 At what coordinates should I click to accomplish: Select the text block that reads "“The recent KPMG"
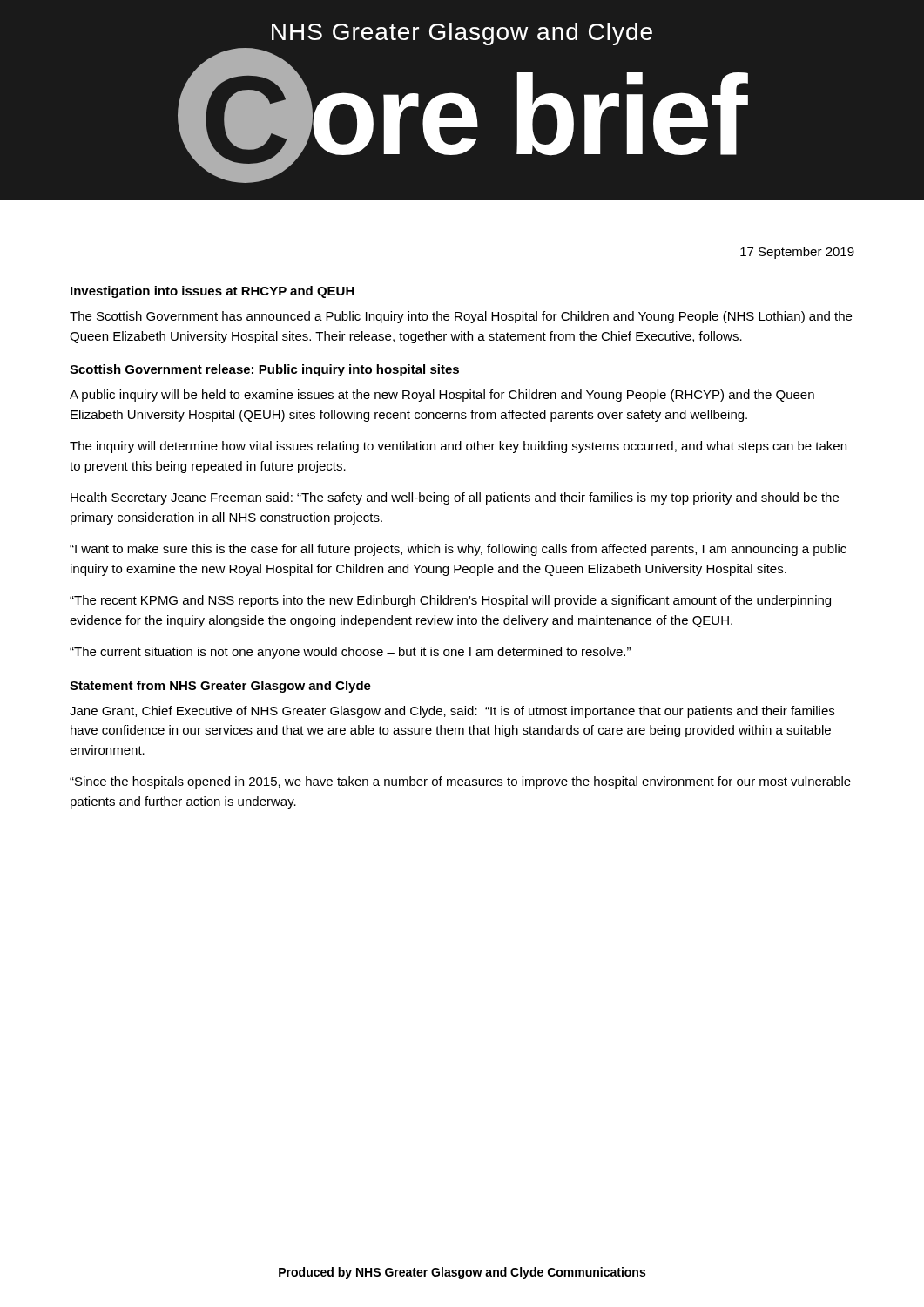[x=451, y=610]
